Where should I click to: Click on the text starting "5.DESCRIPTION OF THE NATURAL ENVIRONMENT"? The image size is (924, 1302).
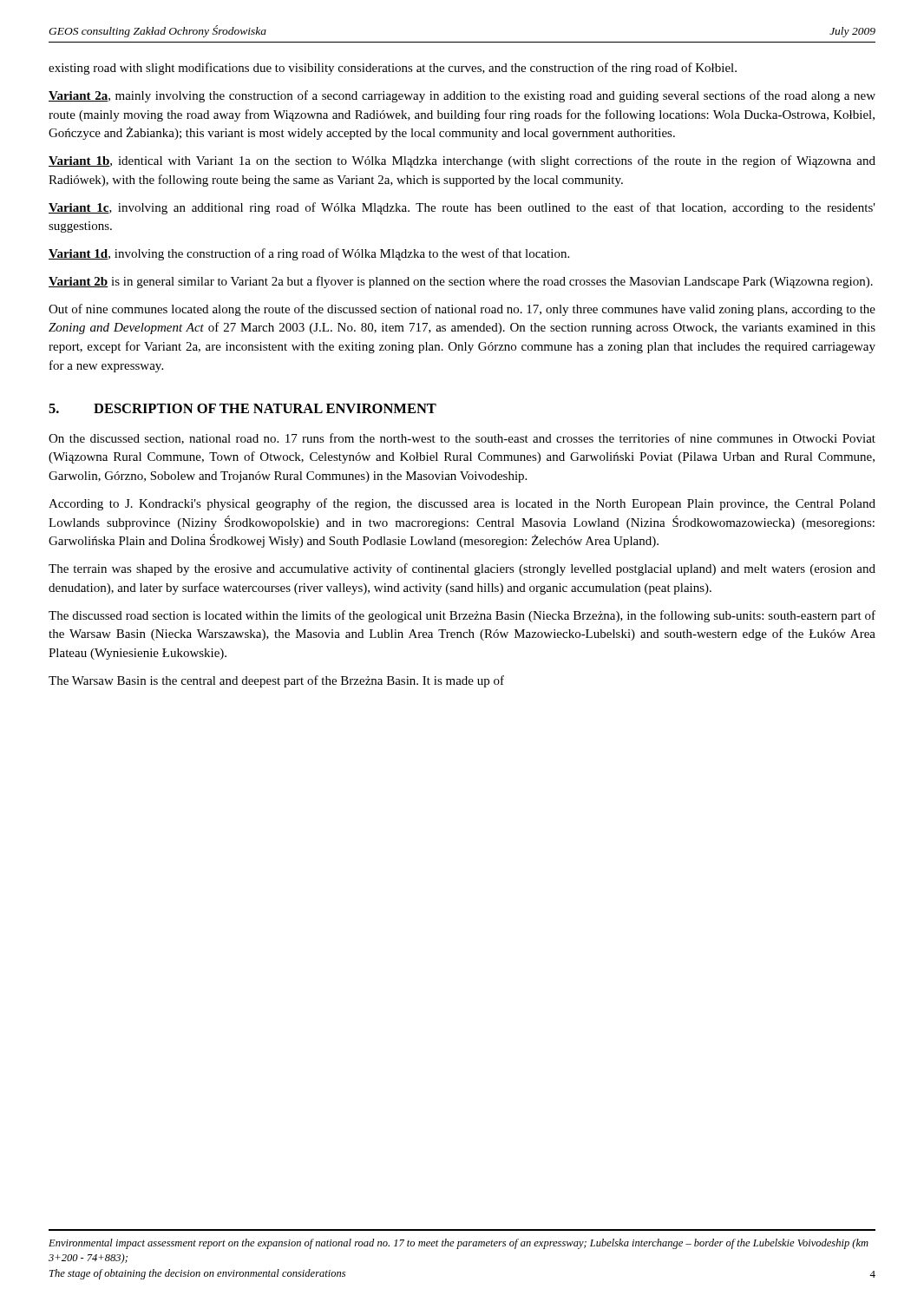click(242, 408)
